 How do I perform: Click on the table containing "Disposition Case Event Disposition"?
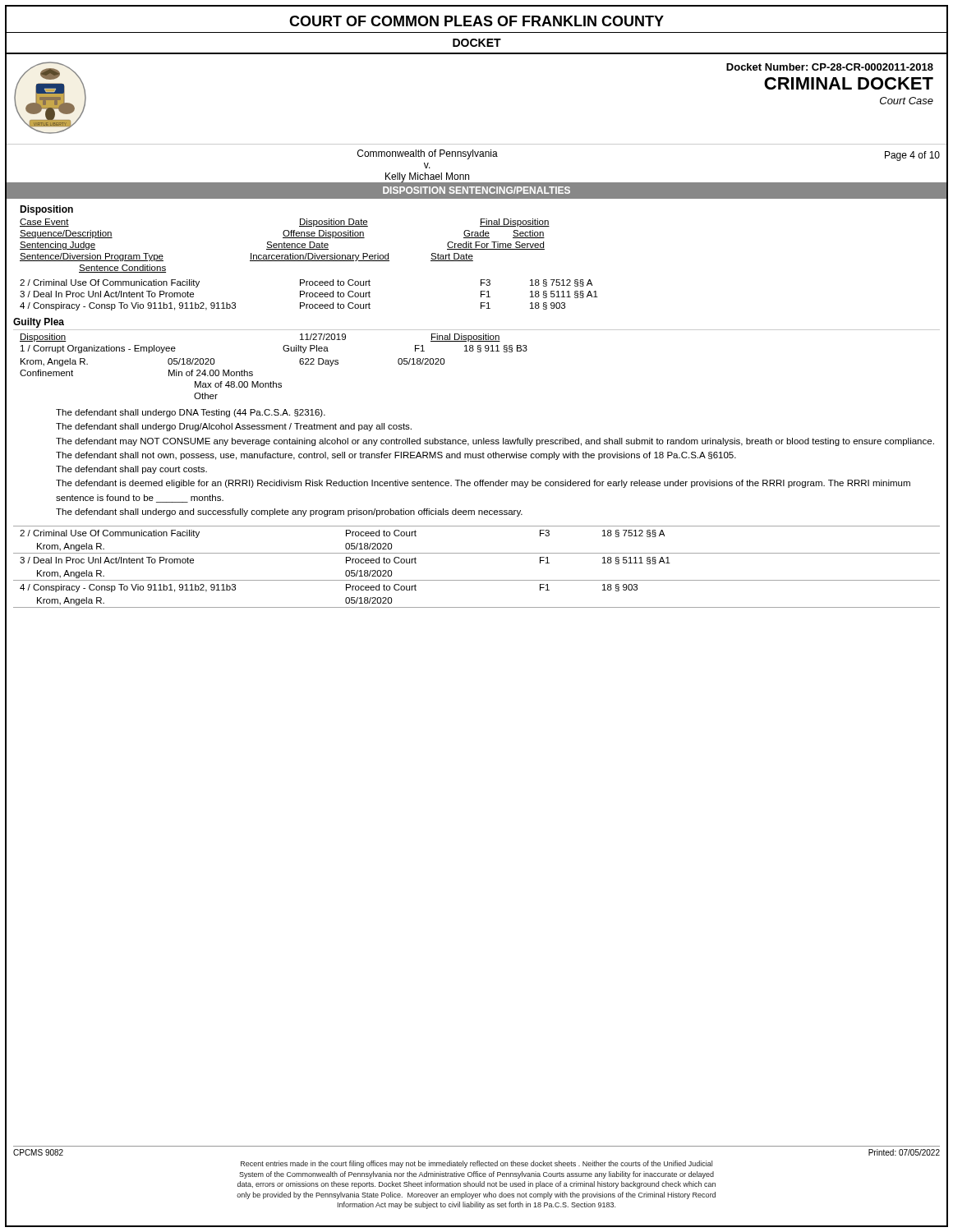(x=476, y=256)
